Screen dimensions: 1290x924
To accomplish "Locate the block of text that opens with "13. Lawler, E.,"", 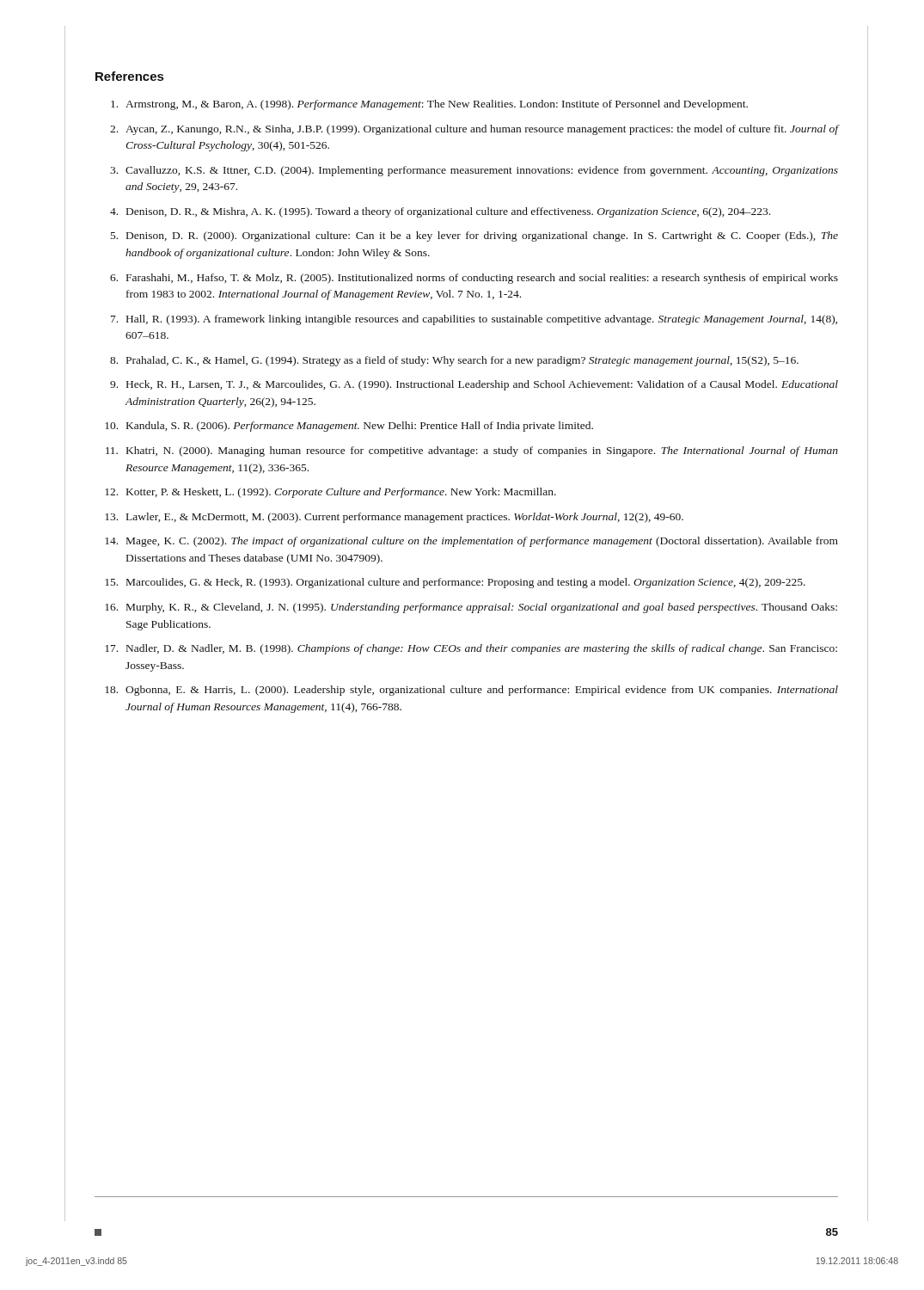I will click(466, 516).
